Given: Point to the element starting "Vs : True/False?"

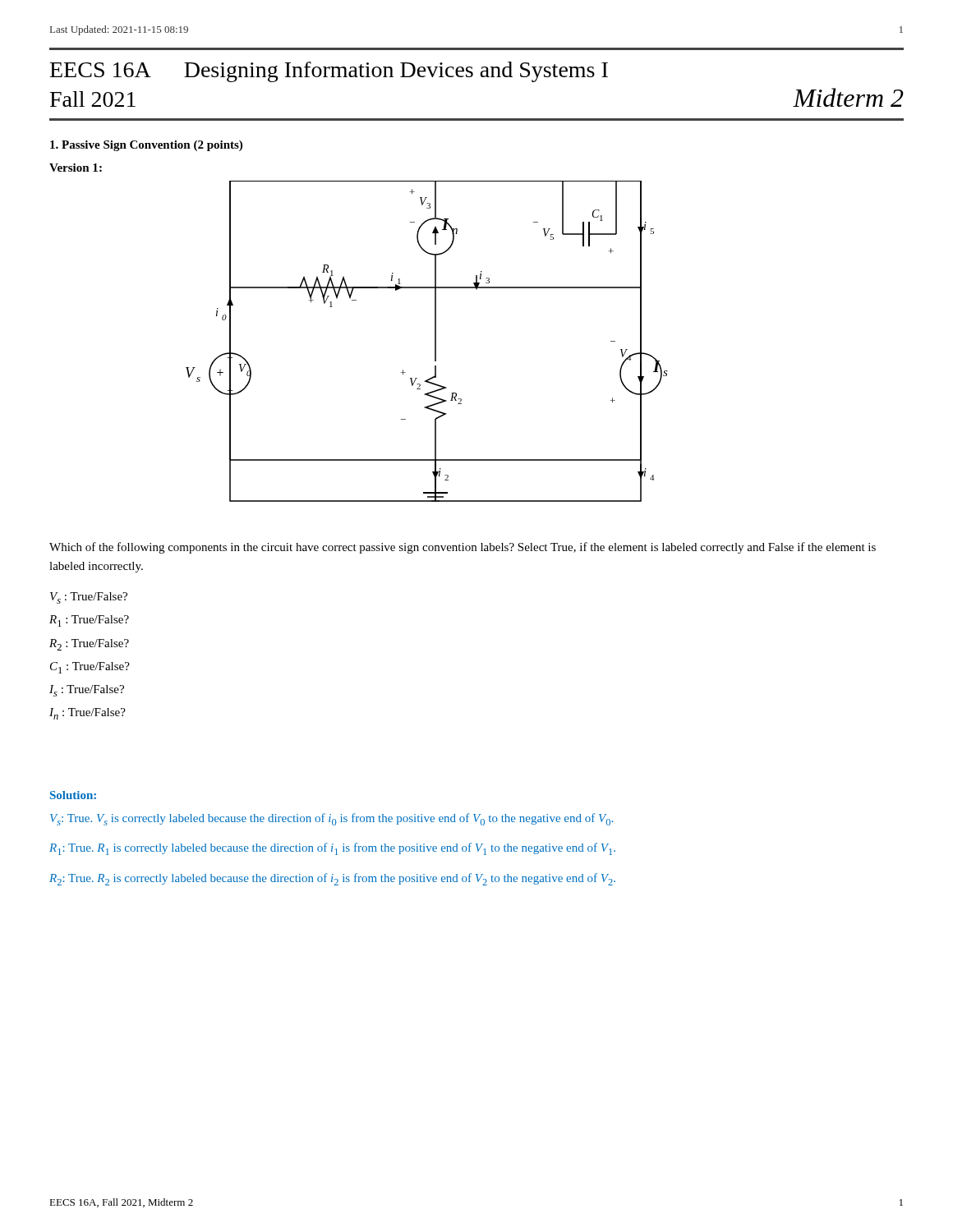Looking at the screenshot, I should [89, 598].
